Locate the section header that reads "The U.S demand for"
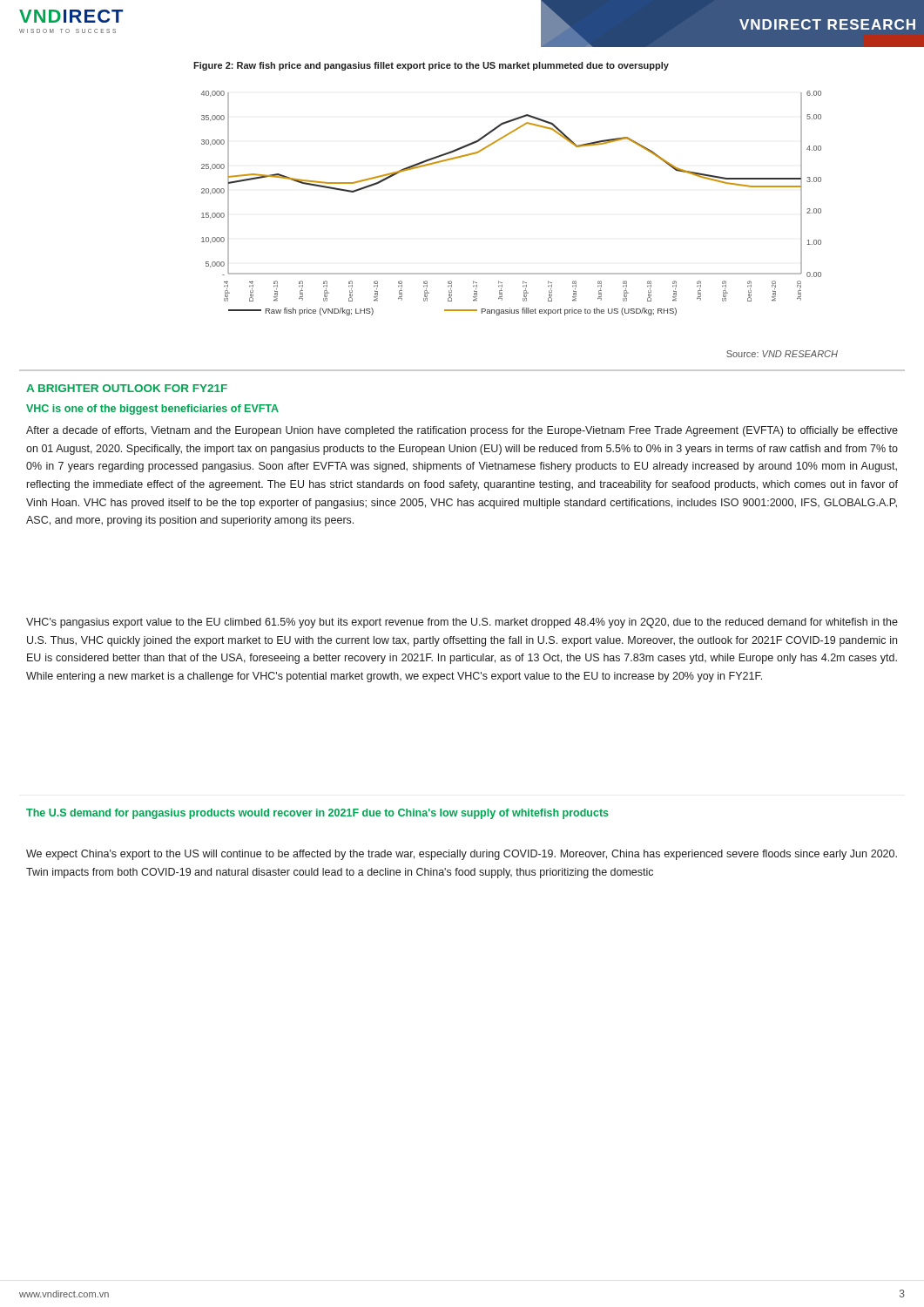The width and height of the screenshot is (924, 1307). (x=317, y=813)
